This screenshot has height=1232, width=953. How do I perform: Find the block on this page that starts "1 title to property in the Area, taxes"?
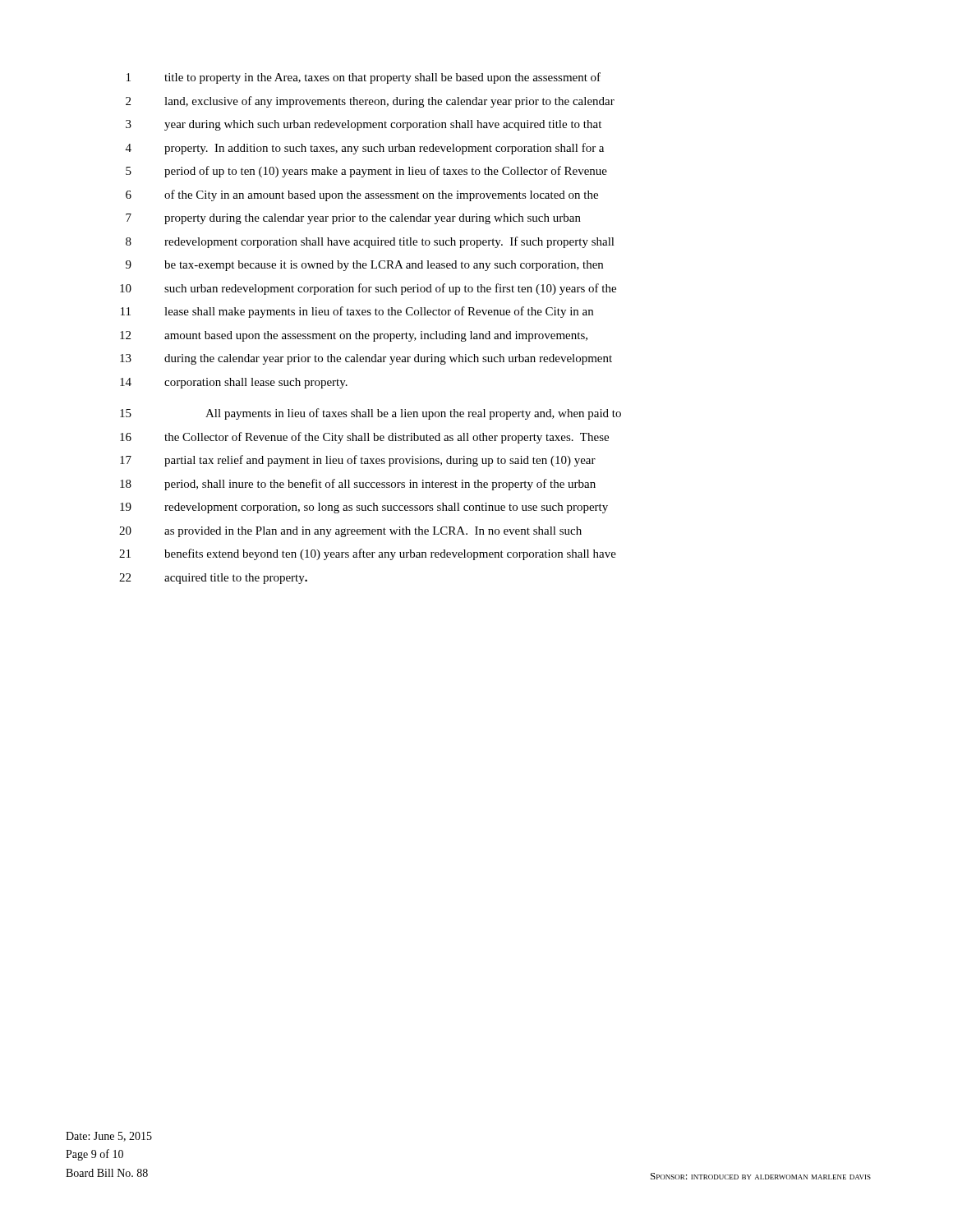click(468, 77)
